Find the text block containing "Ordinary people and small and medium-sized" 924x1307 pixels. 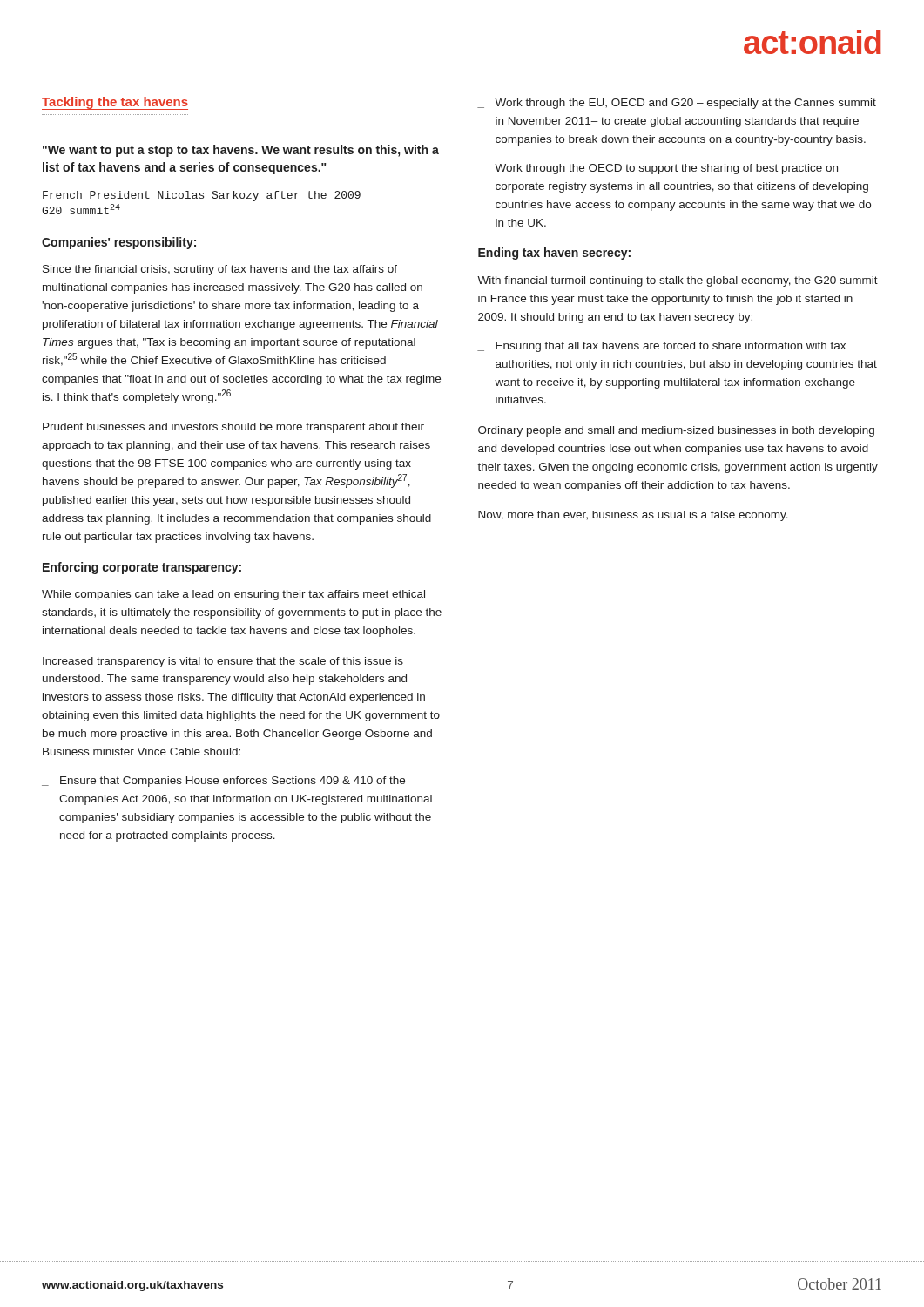pos(680,458)
